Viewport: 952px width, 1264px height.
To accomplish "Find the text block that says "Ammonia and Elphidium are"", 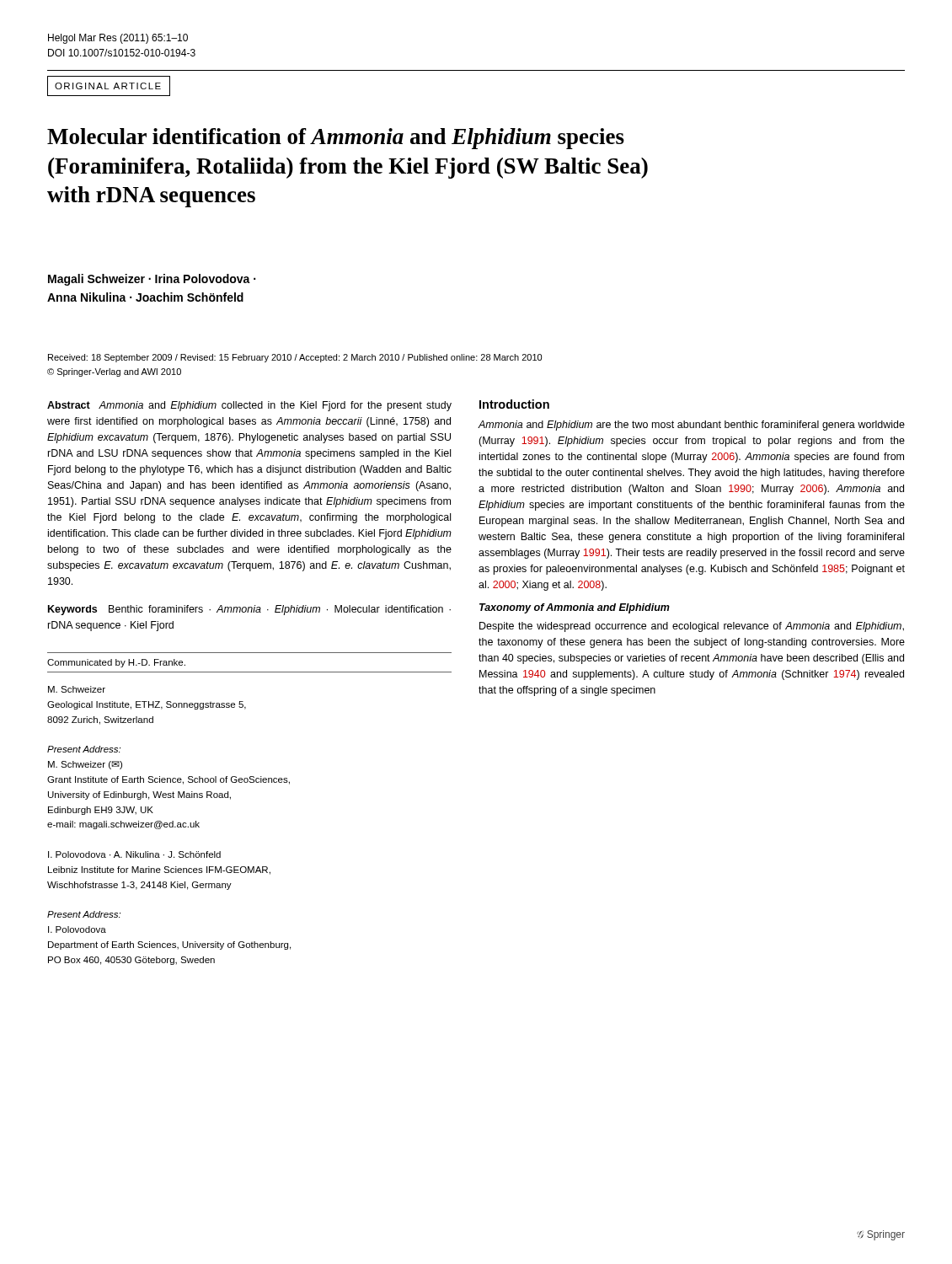I will [x=692, y=505].
